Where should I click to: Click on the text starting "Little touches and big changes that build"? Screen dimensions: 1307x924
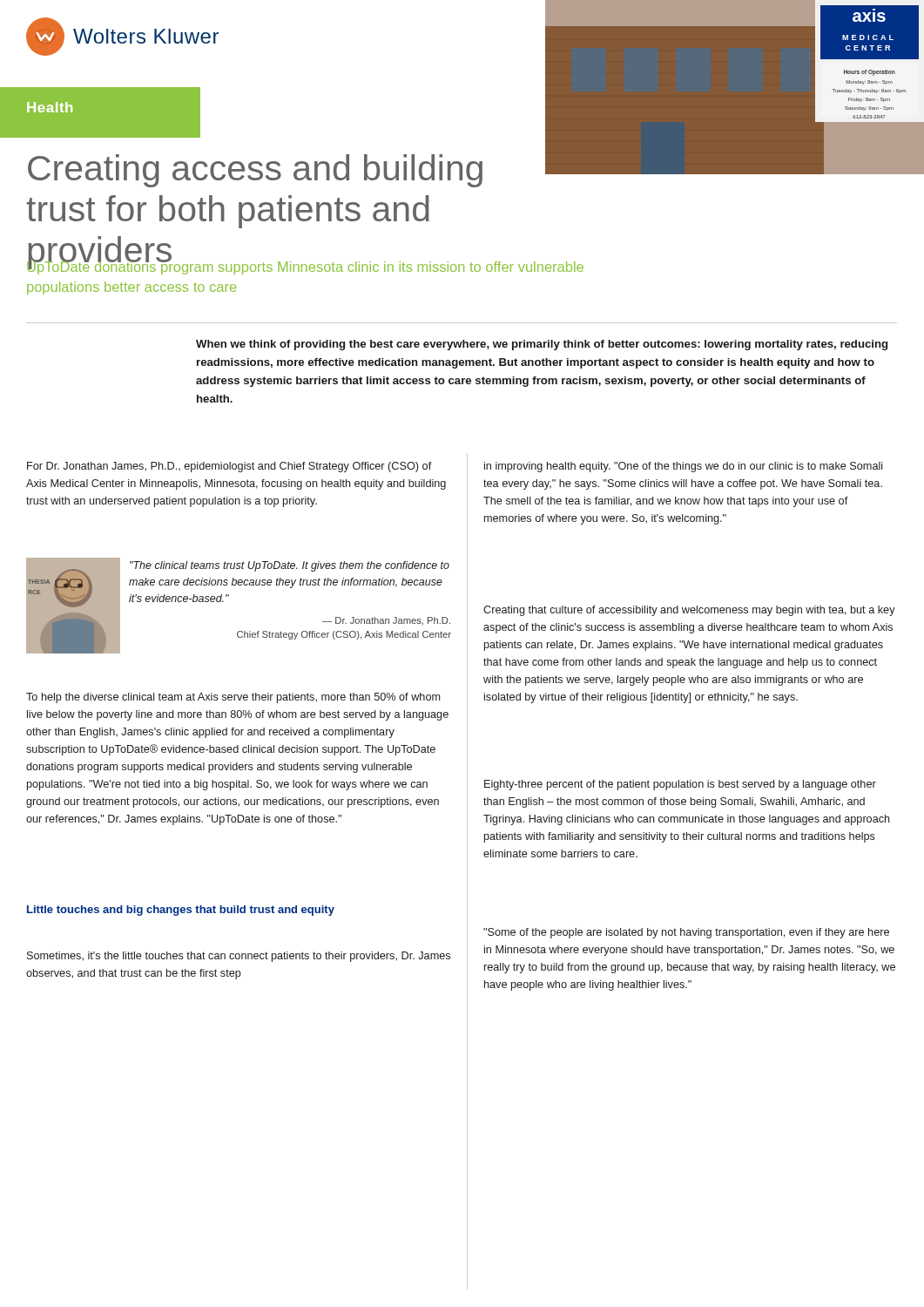click(x=180, y=909)
